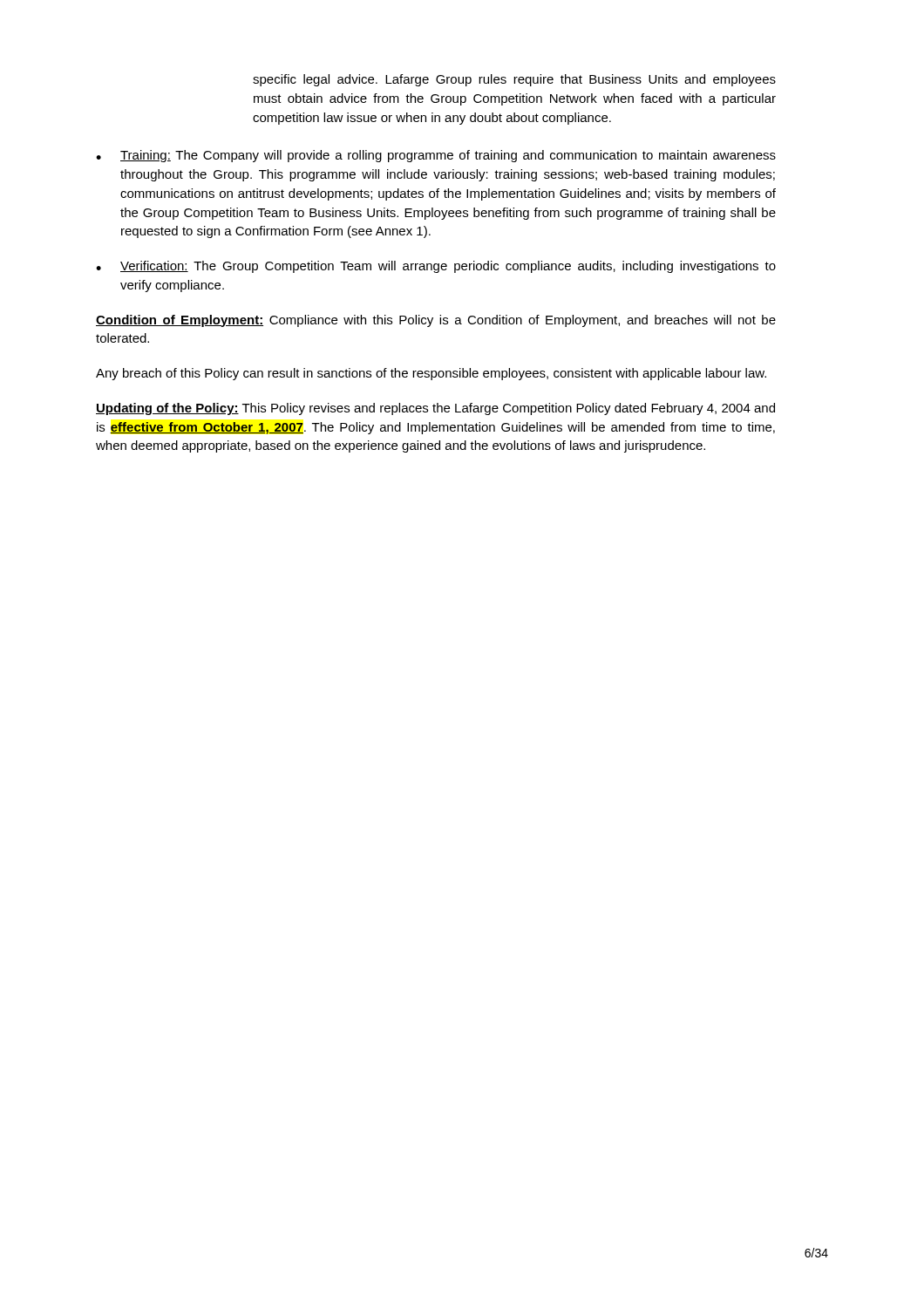Navigate to the element starting "specific legal advice. Lafarge Group rules"

[x=514, y=98]
